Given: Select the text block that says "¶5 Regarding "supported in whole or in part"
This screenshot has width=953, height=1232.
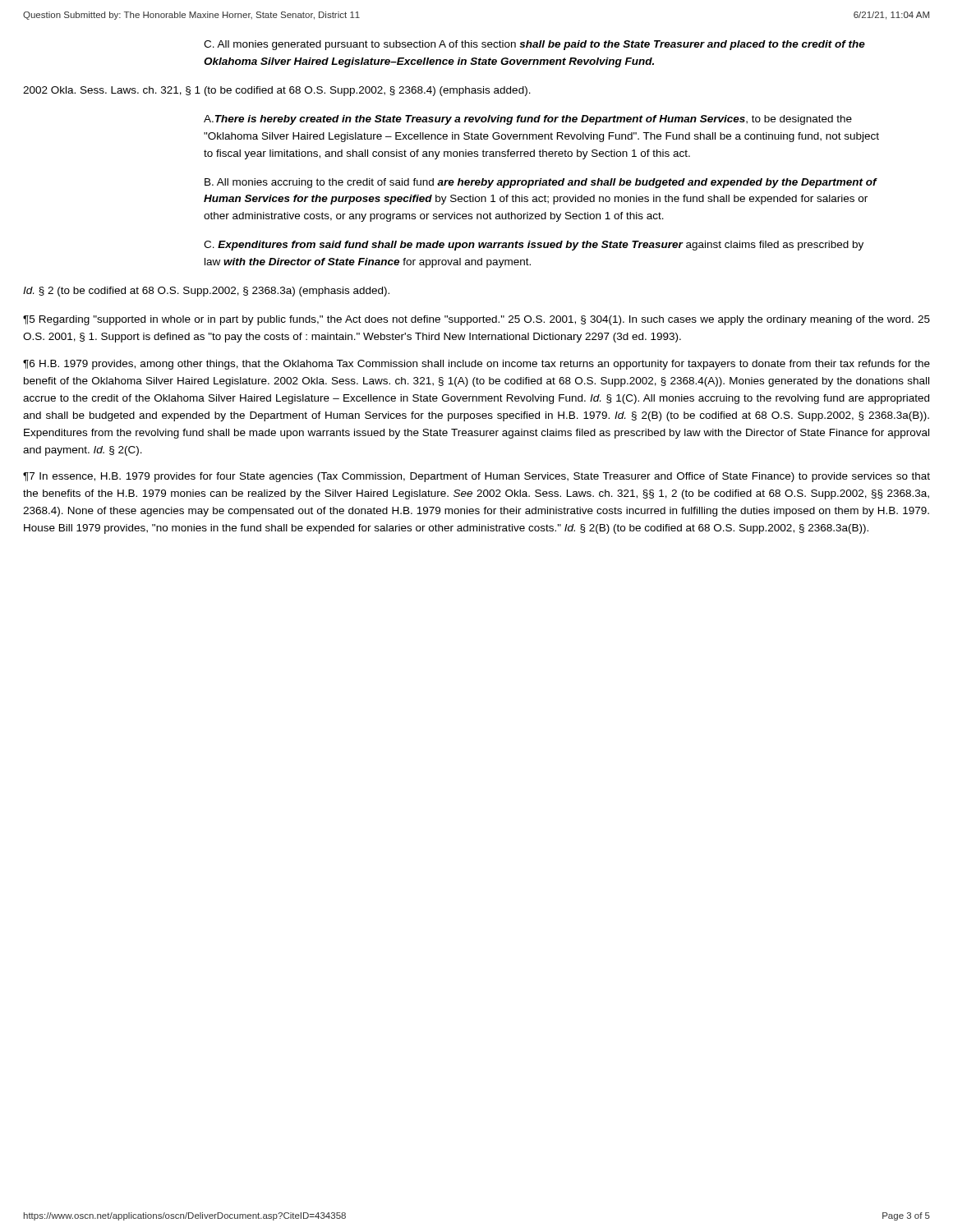Looking at the screenshot, I should click(x=476, y=328).
